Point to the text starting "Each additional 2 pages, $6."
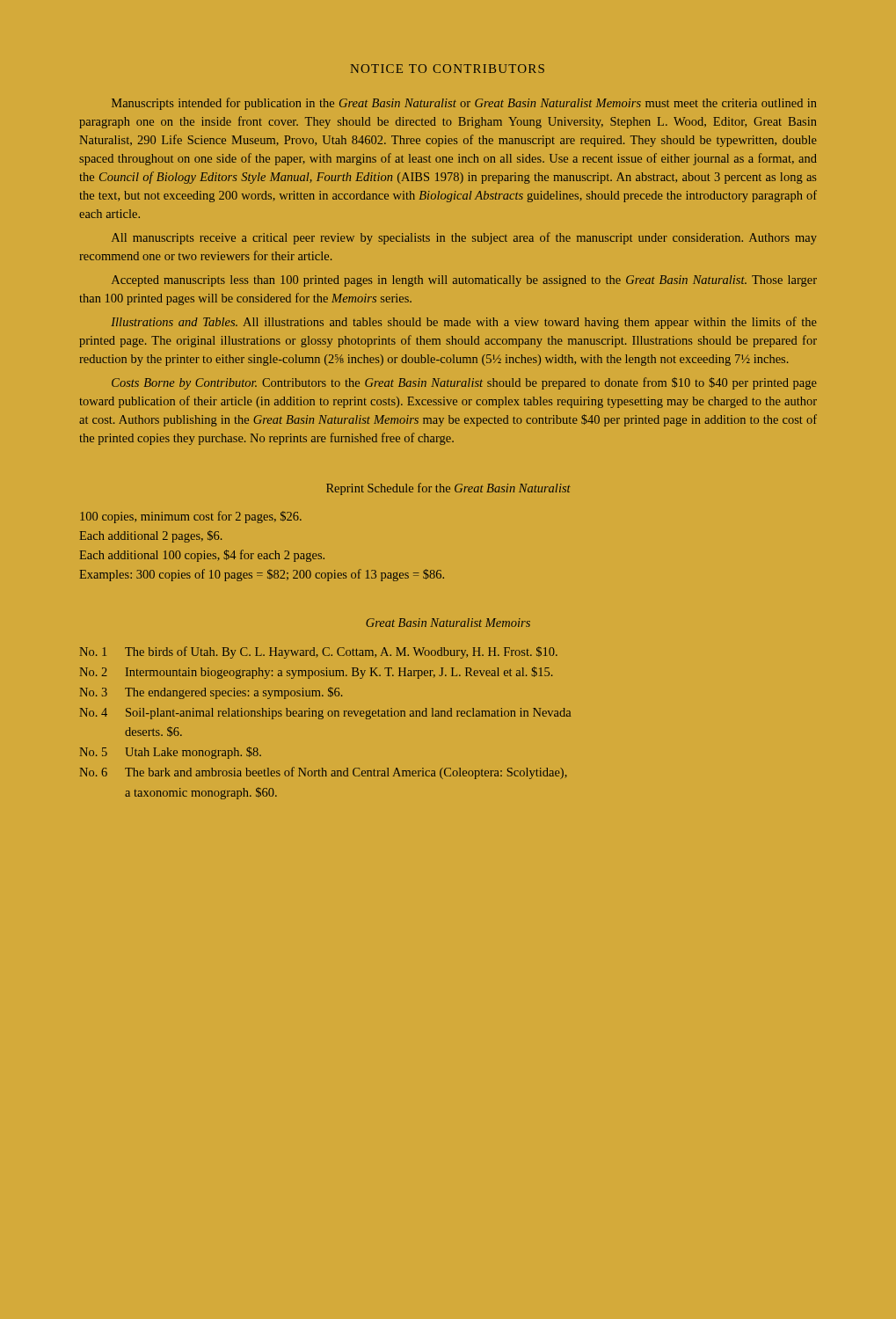Screen dimensions: 1319x896 [x=151, y=536]
